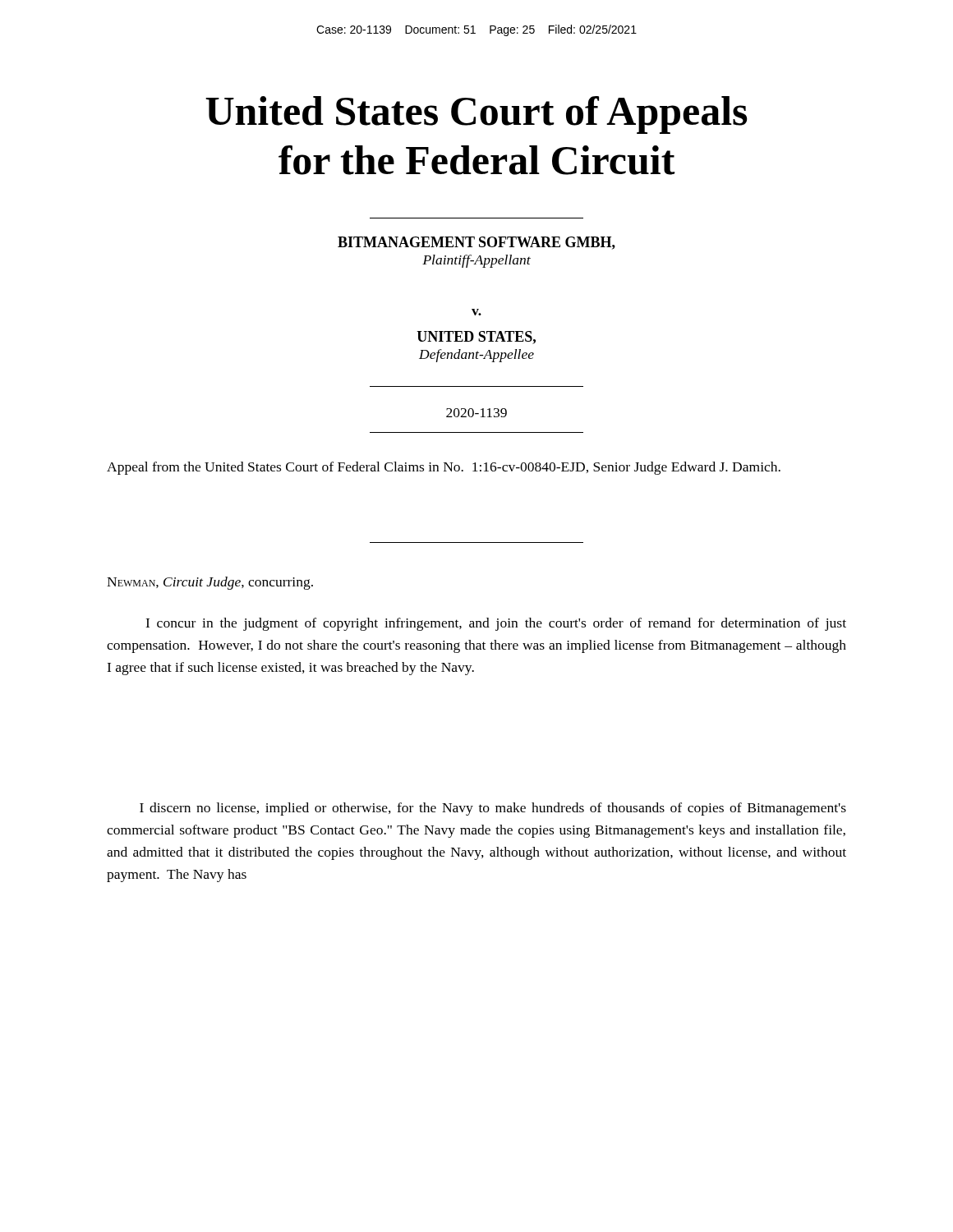Select the title that reads "United States Court of Appeals for"
This screenshot has width=953, height=1232.
click(x=476, y=136)
